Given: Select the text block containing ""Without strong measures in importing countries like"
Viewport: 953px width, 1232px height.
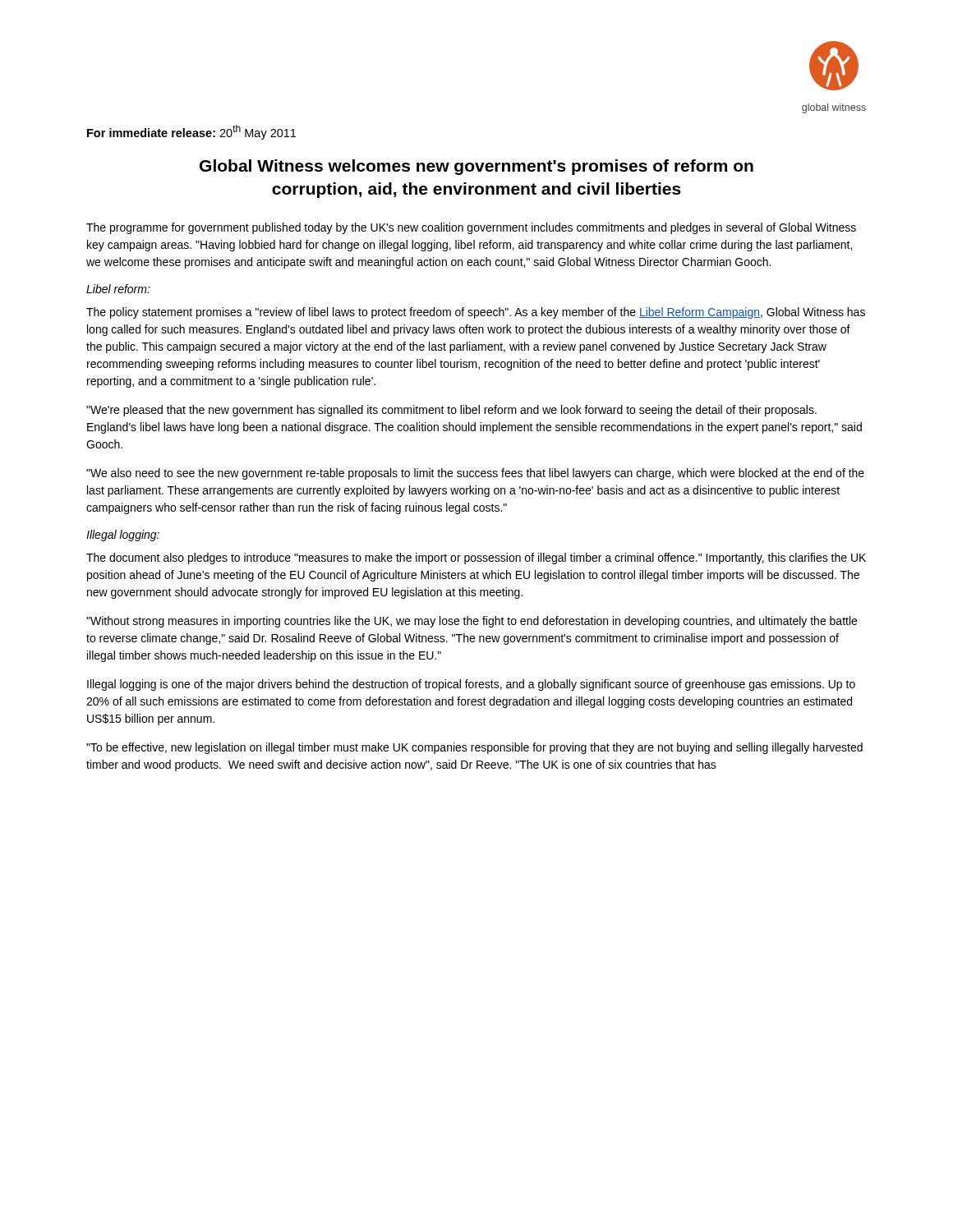Looking at the screenshot, I should coord(472,638).
